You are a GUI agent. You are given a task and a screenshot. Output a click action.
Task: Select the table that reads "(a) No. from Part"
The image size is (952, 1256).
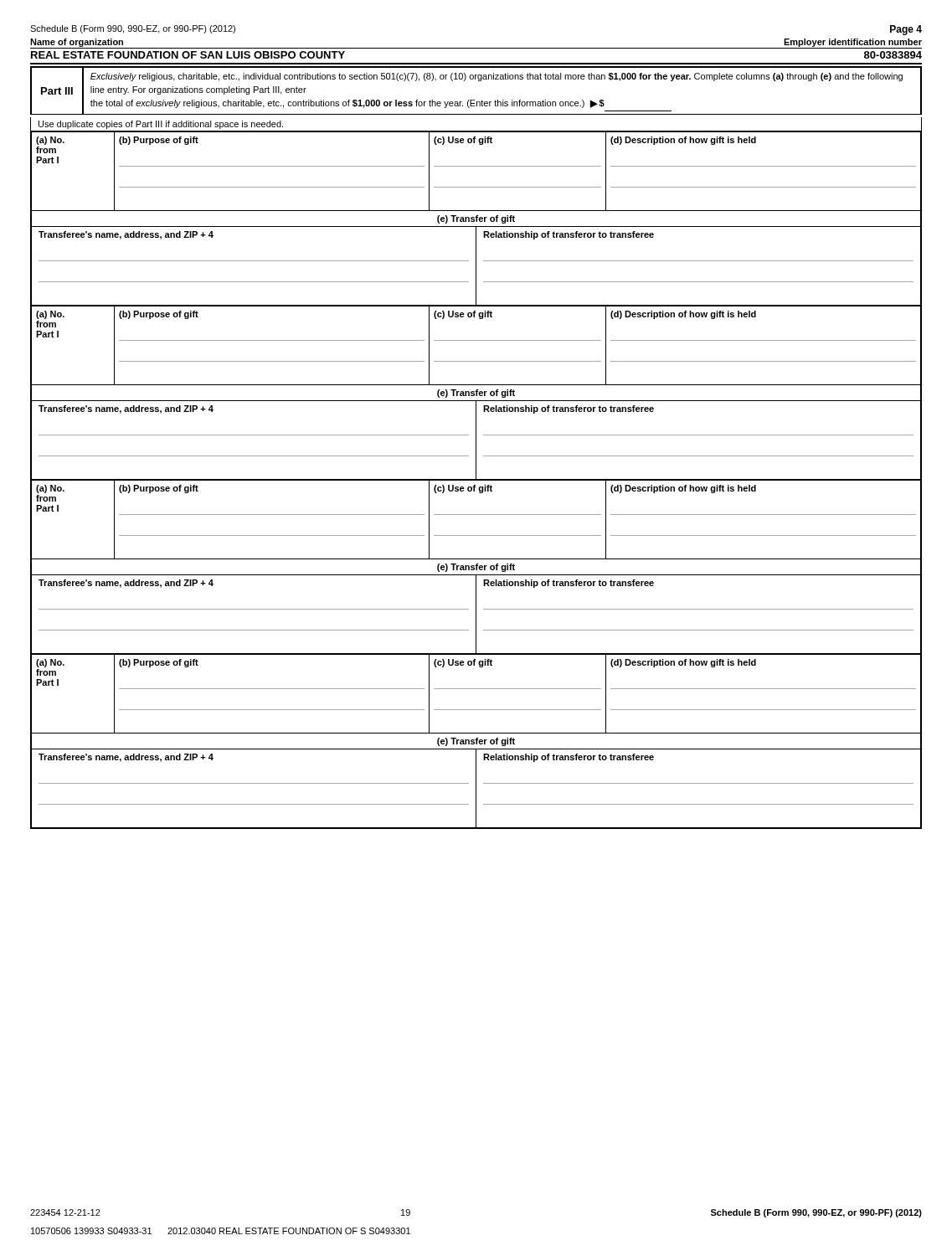click(476, 480)
